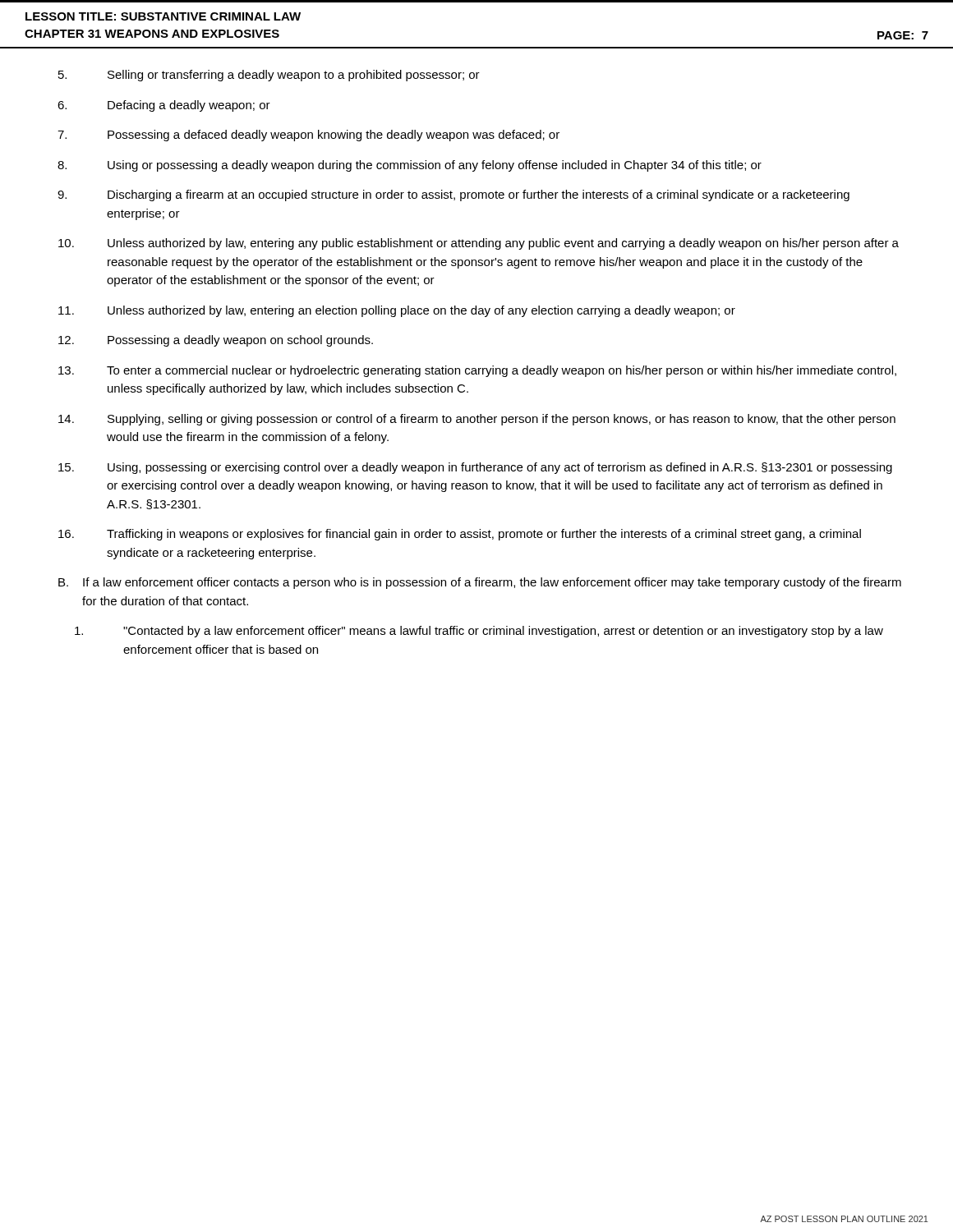Point to the region starting "12. Possessing a deadly weapon"
This screenshot has height=1232, width=953.
coord(216,341)
